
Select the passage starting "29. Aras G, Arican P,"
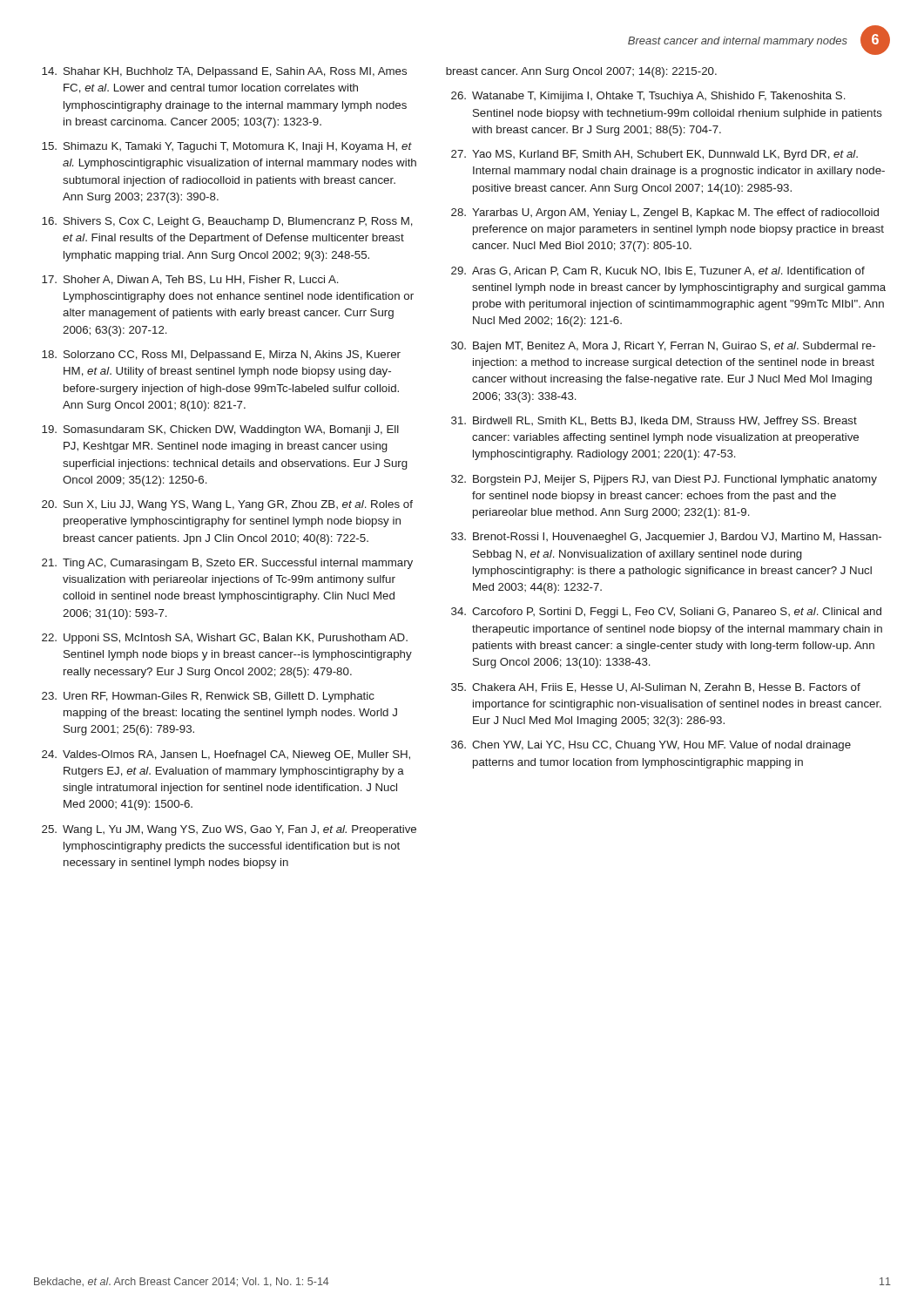[667, 296]
